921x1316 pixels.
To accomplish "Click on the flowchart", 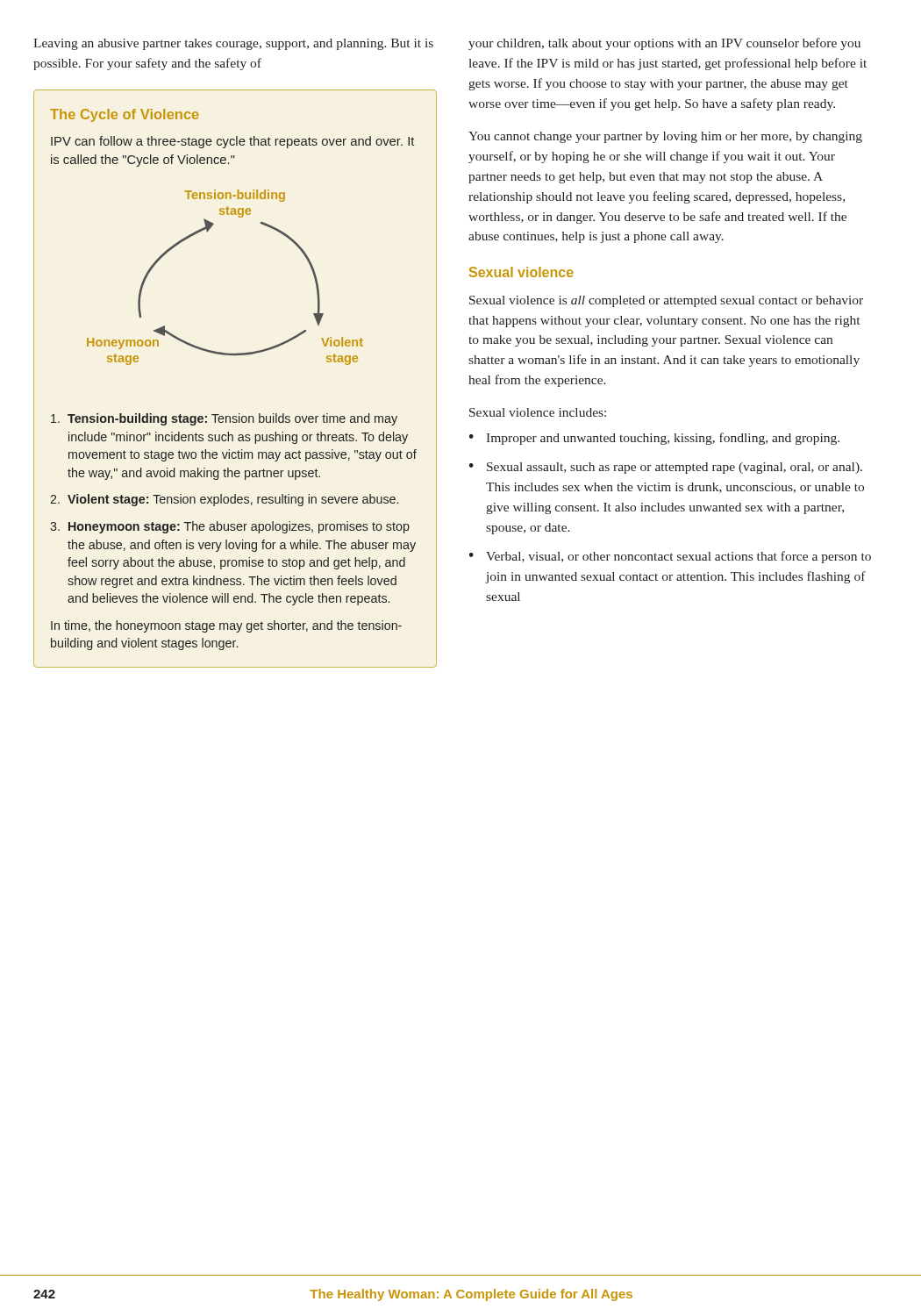I will 235,289.
